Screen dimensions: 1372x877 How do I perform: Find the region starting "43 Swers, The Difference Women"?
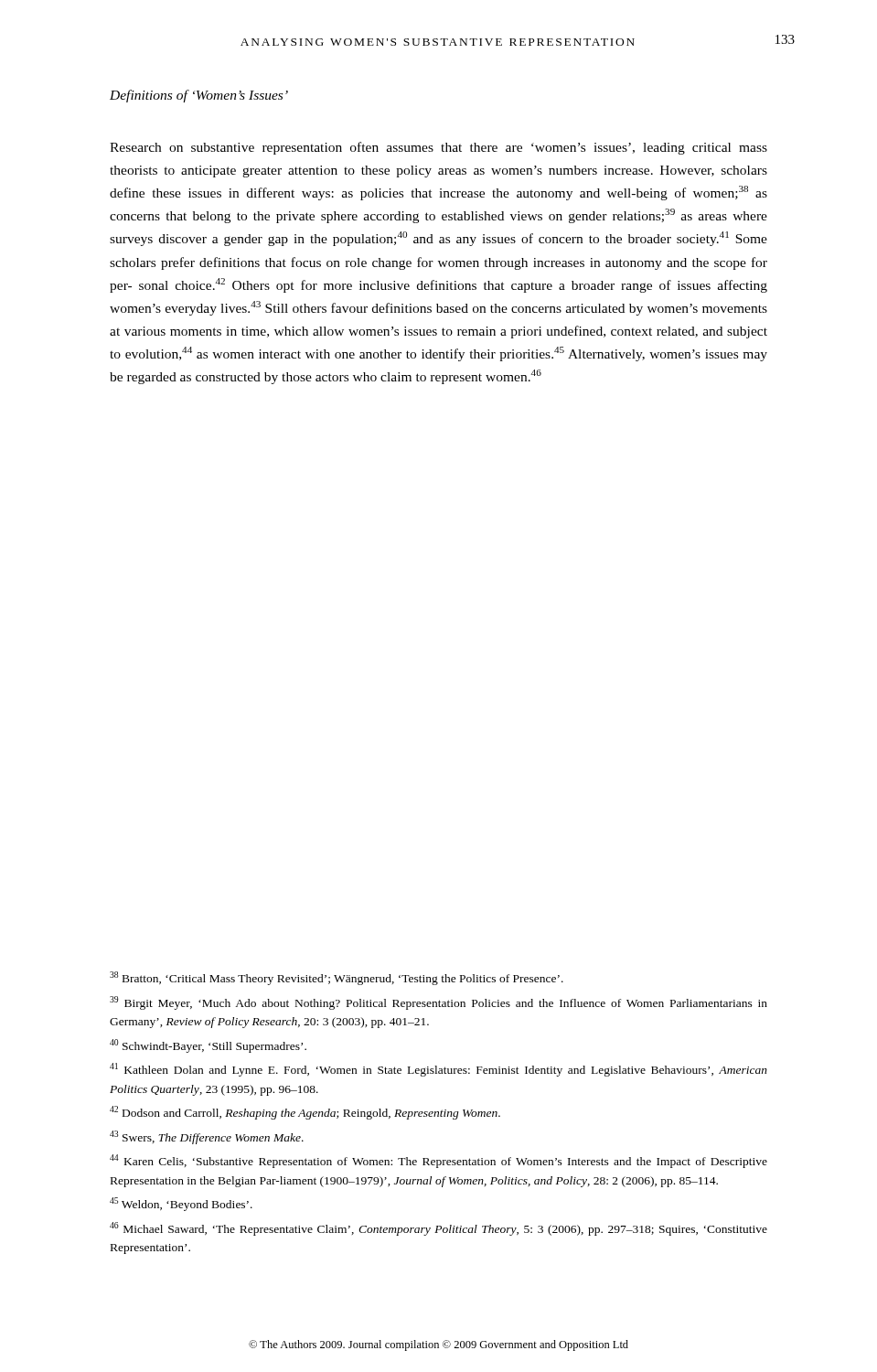[207, 1137]
